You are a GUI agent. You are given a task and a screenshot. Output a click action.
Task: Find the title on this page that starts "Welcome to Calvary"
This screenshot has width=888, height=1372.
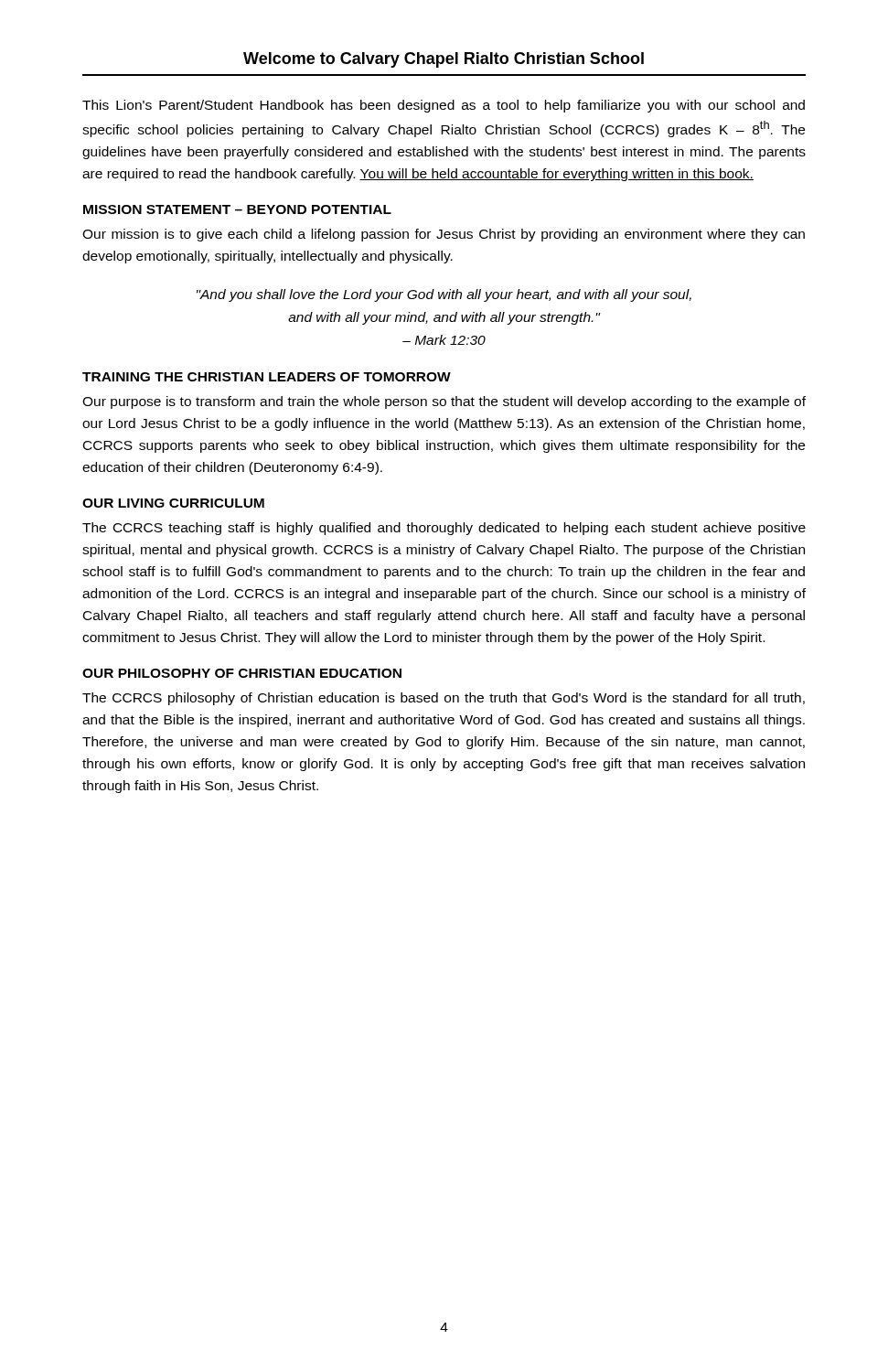(444, 59)
